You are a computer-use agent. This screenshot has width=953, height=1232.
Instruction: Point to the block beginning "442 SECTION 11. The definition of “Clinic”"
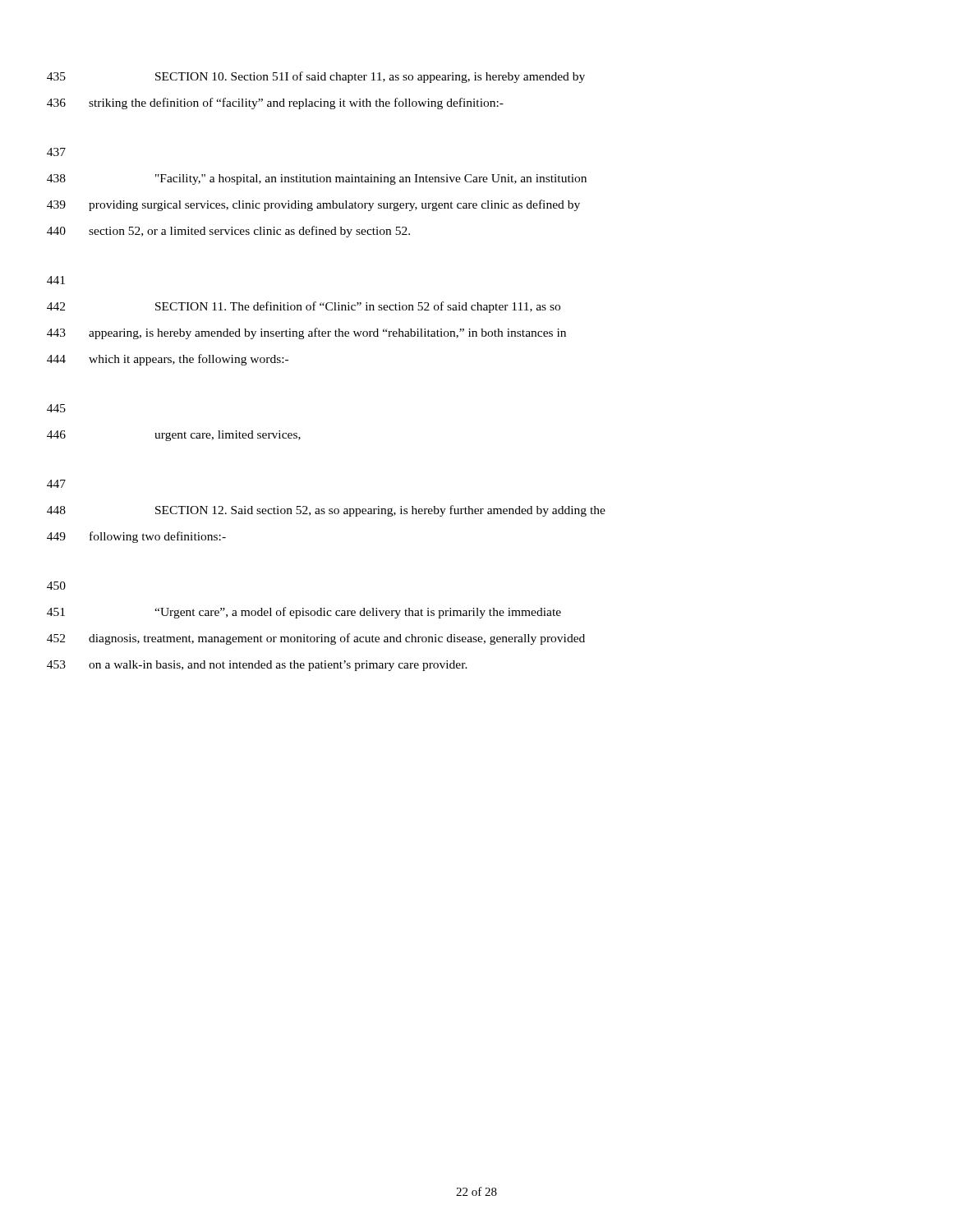476,307
